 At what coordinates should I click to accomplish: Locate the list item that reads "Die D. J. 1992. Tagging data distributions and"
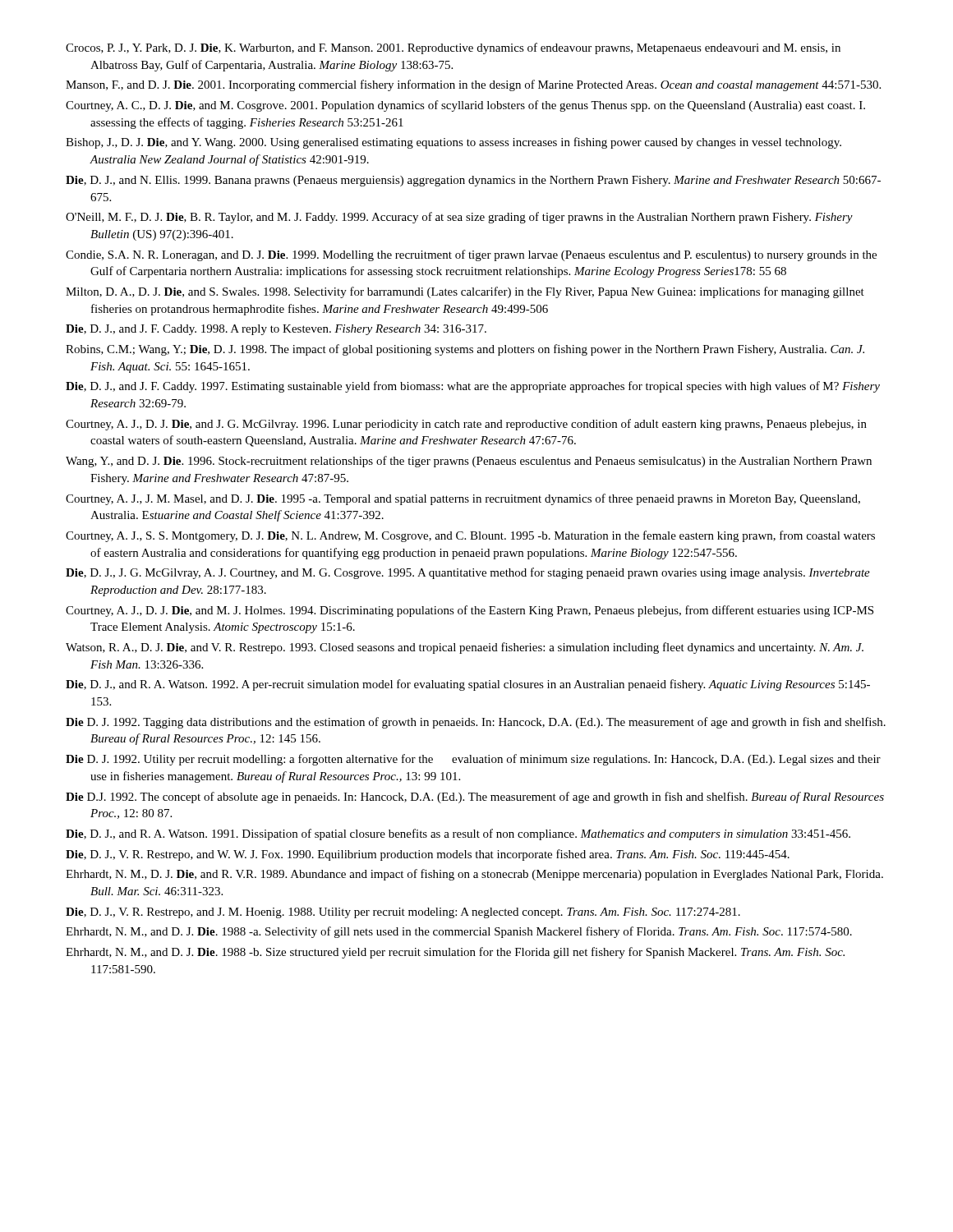(x=476, y=730)
